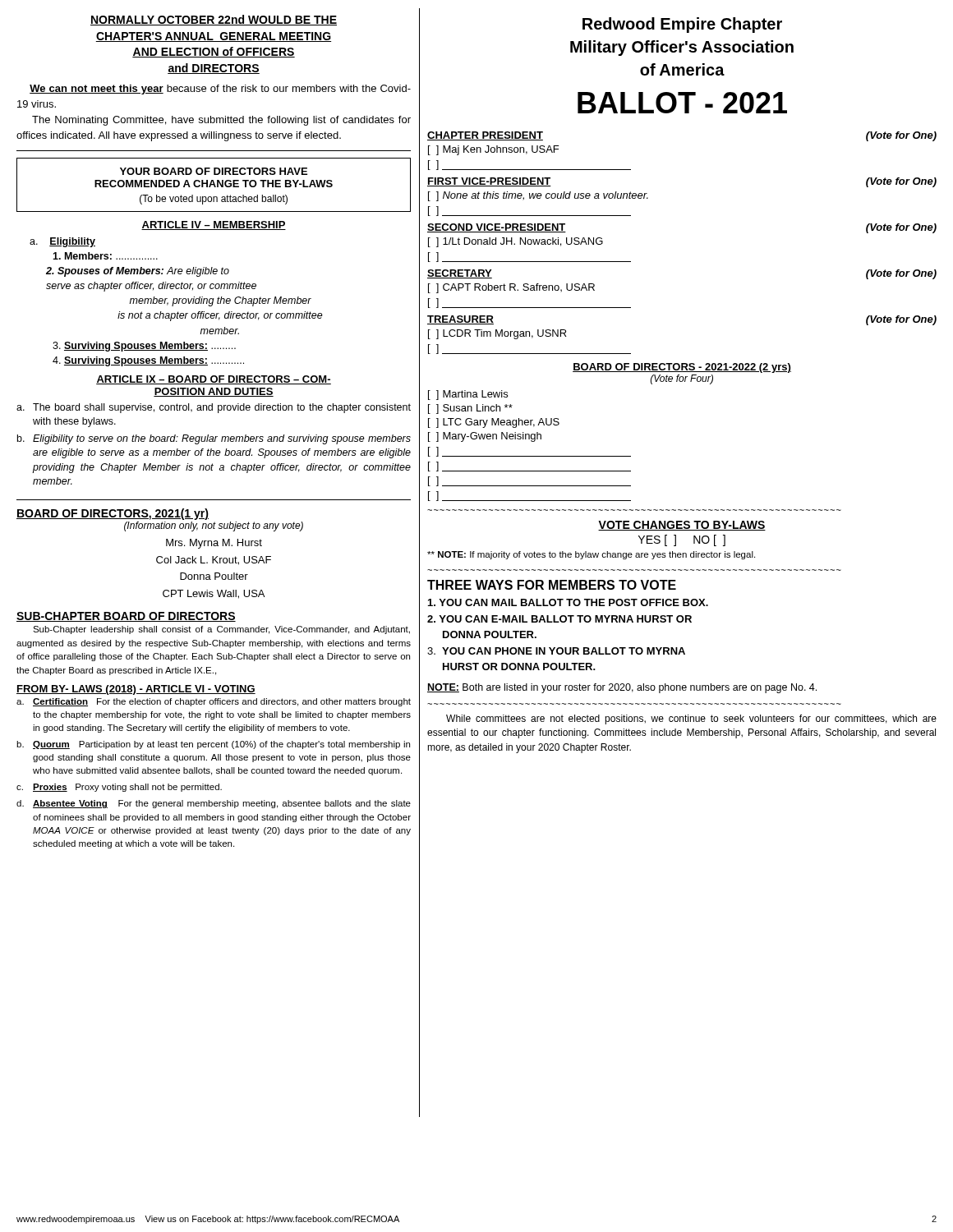Point to the region starting "SECOND VICE-PRESIDENT (Vote for One) [ ] 1/Lt"
This screenshot has height=1232, width=953.
coord(497,228)
